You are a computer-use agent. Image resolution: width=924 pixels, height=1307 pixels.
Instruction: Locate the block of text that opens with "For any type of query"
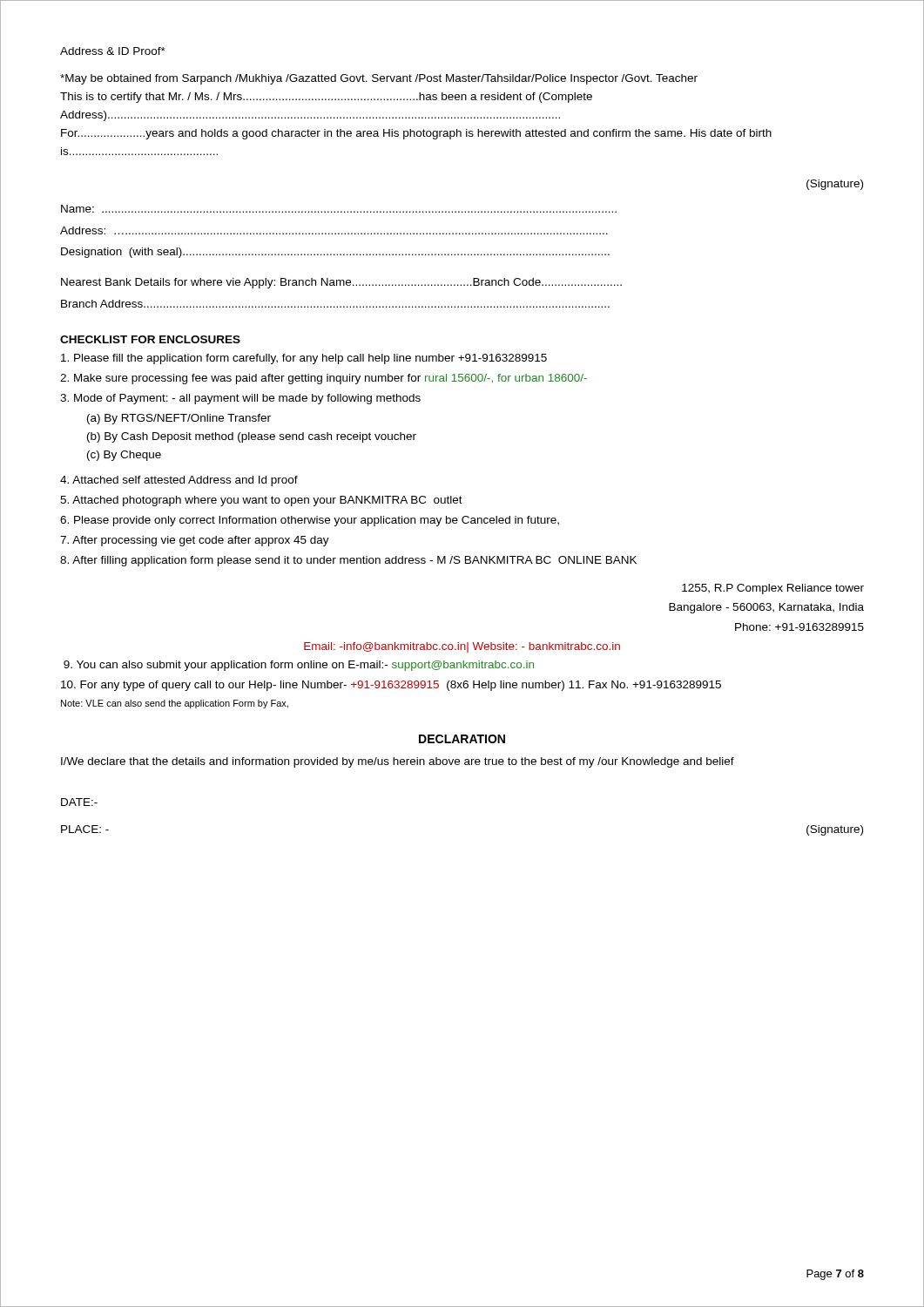[391, 685]
